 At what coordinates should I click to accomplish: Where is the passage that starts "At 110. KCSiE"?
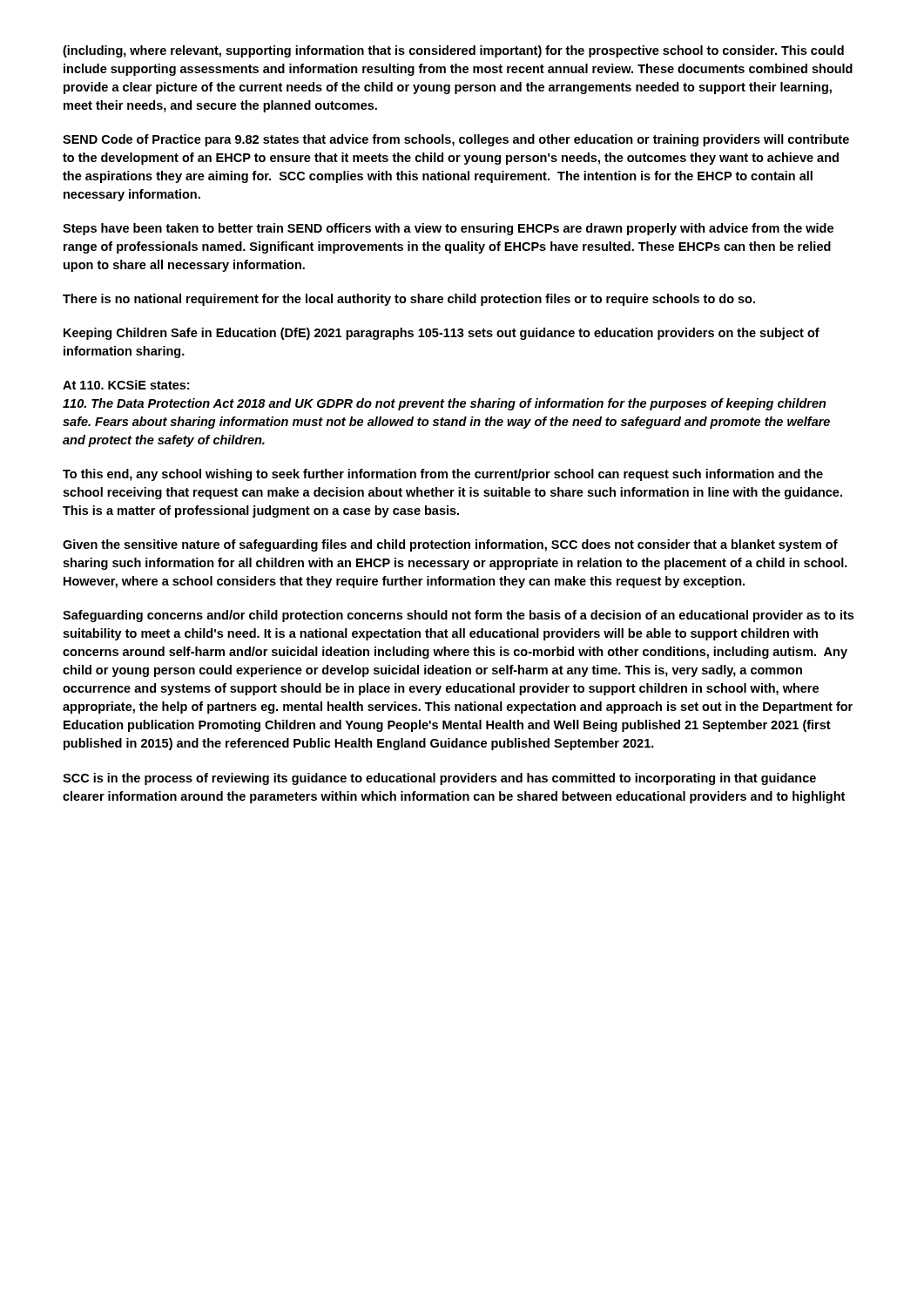coord(459,413)
